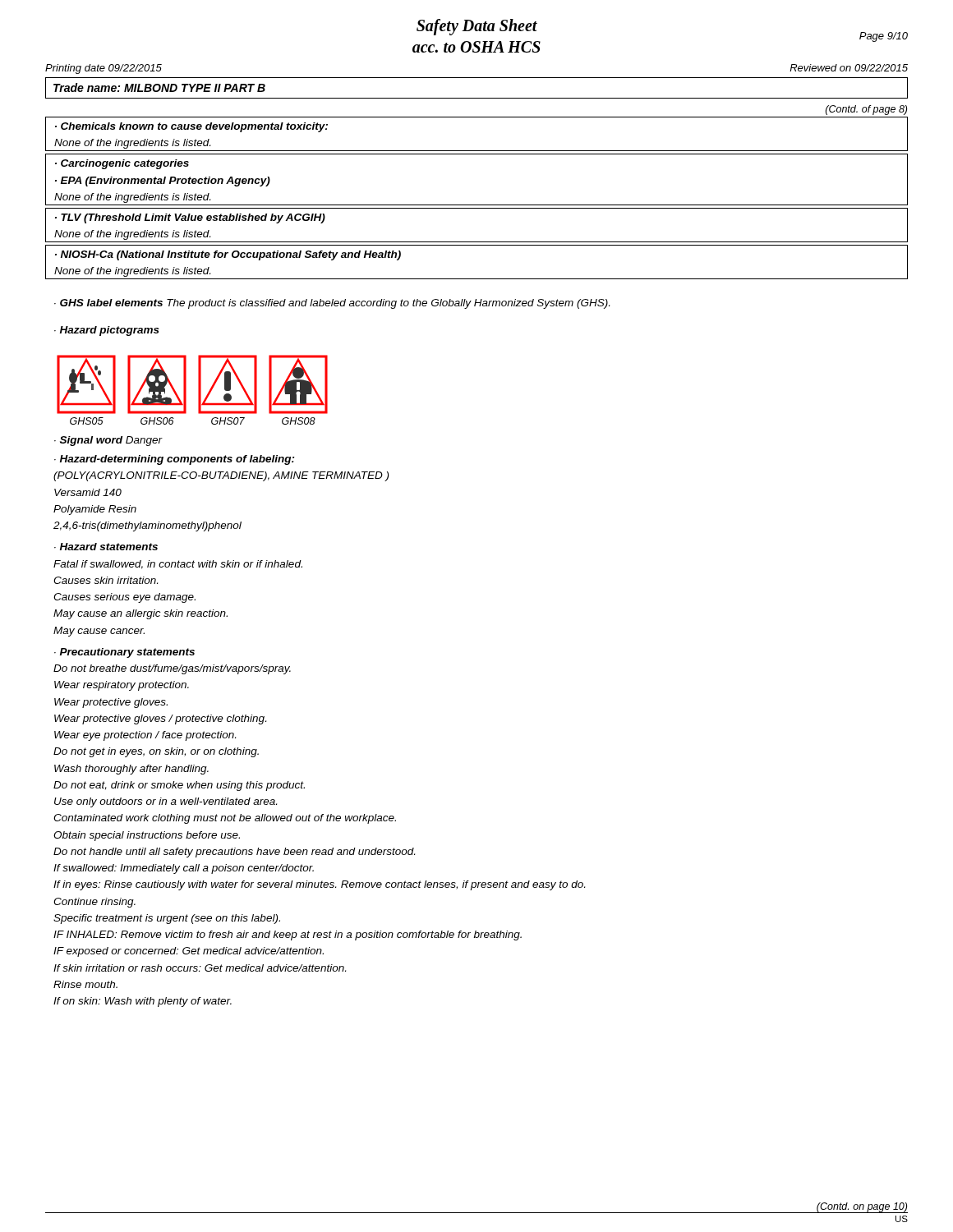Click the passage that begins "· Hazard statements Fatal if"

click(106, 547)
